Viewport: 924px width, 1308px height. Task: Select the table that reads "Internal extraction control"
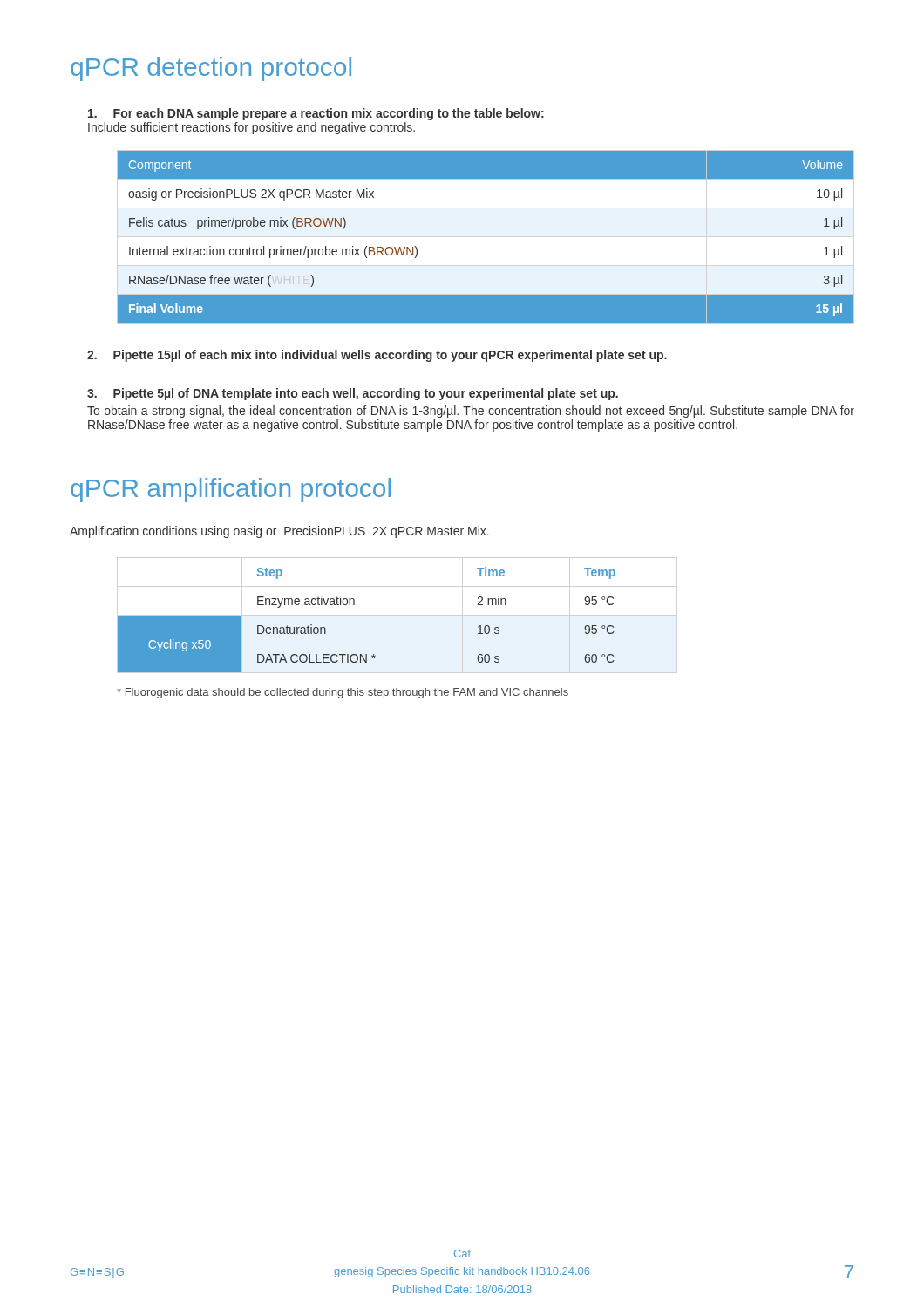tap(462, 237)
